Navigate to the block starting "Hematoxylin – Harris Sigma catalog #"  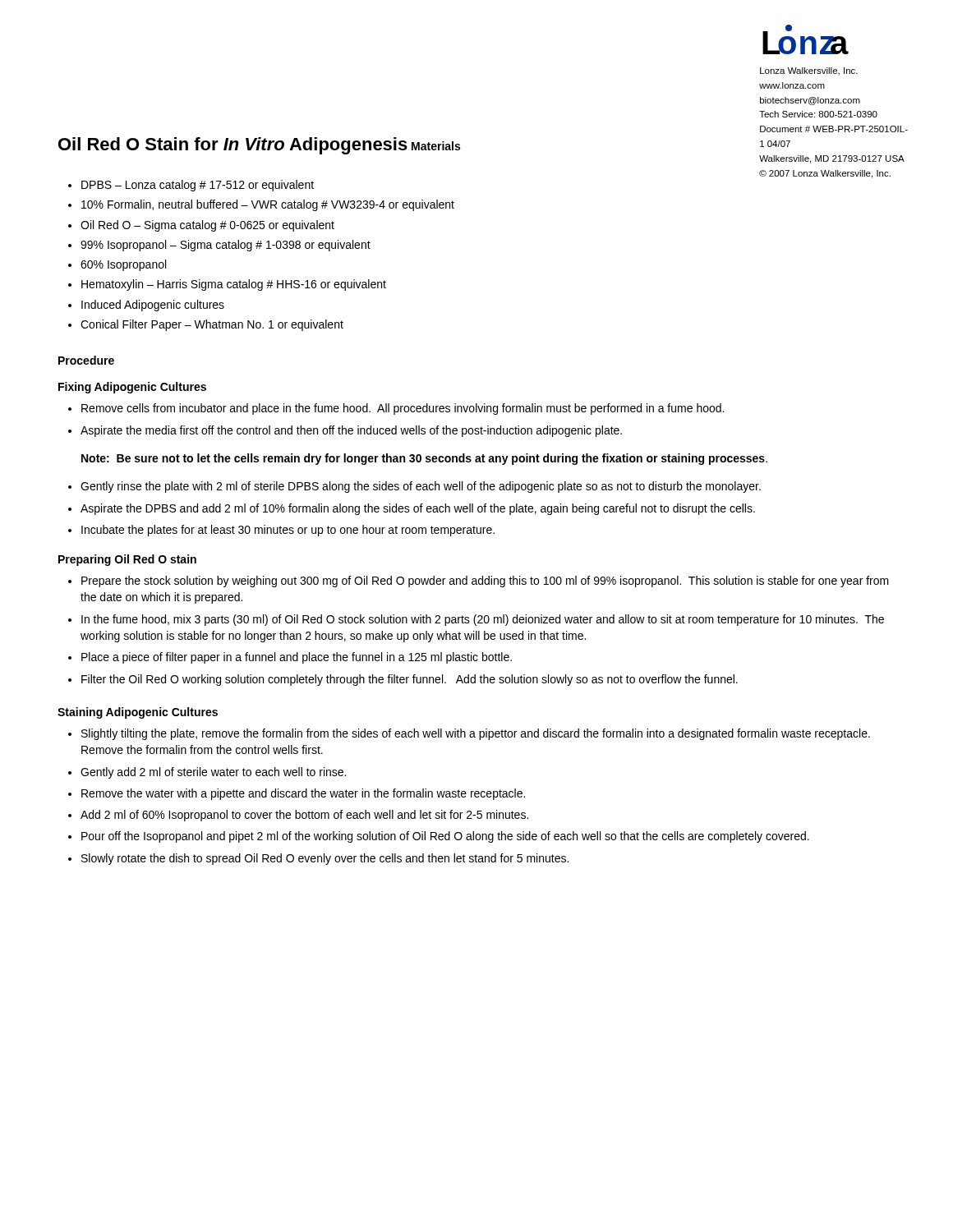point(233,285)
